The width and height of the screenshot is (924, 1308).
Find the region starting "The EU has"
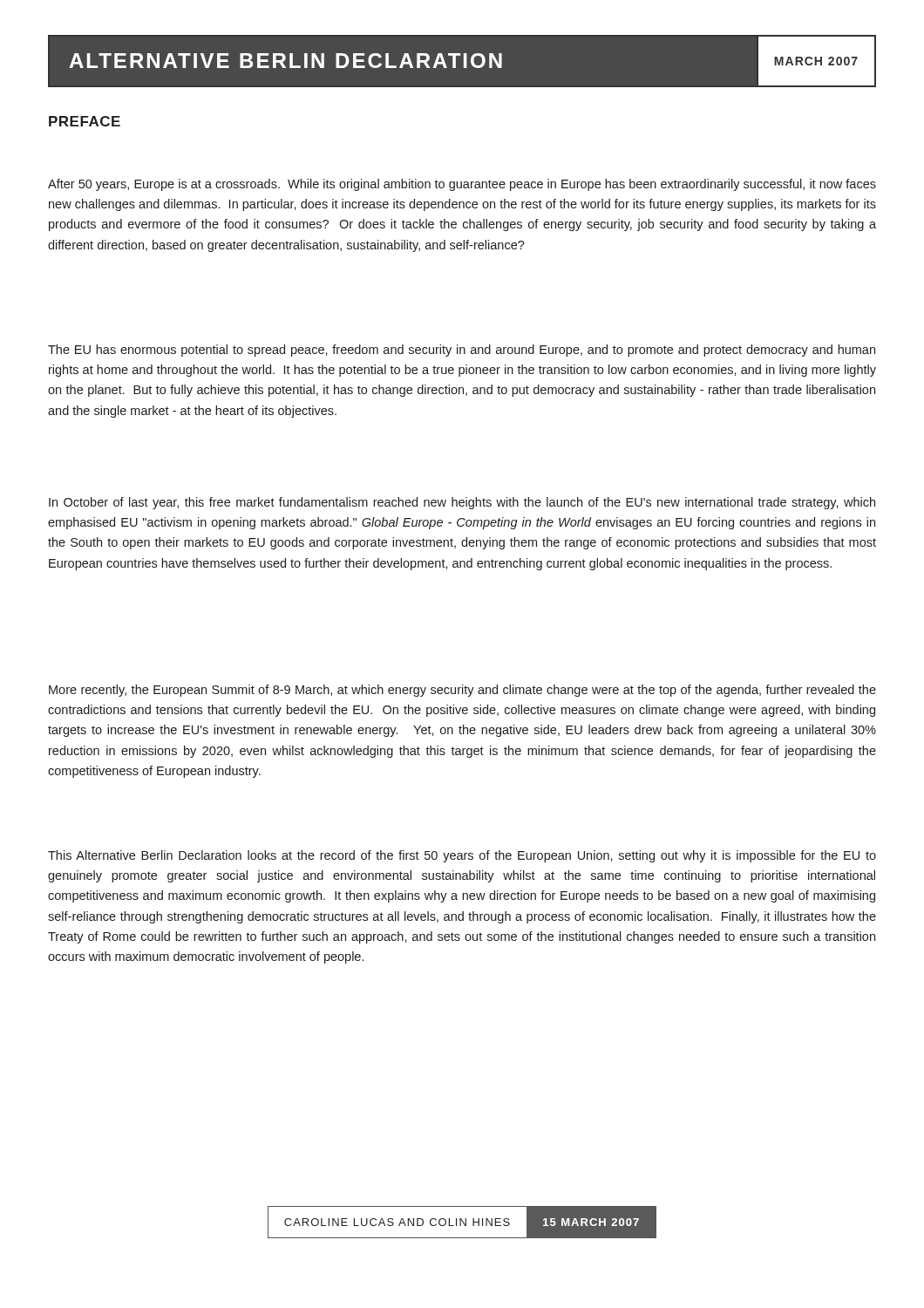click(x=462, y=380)
